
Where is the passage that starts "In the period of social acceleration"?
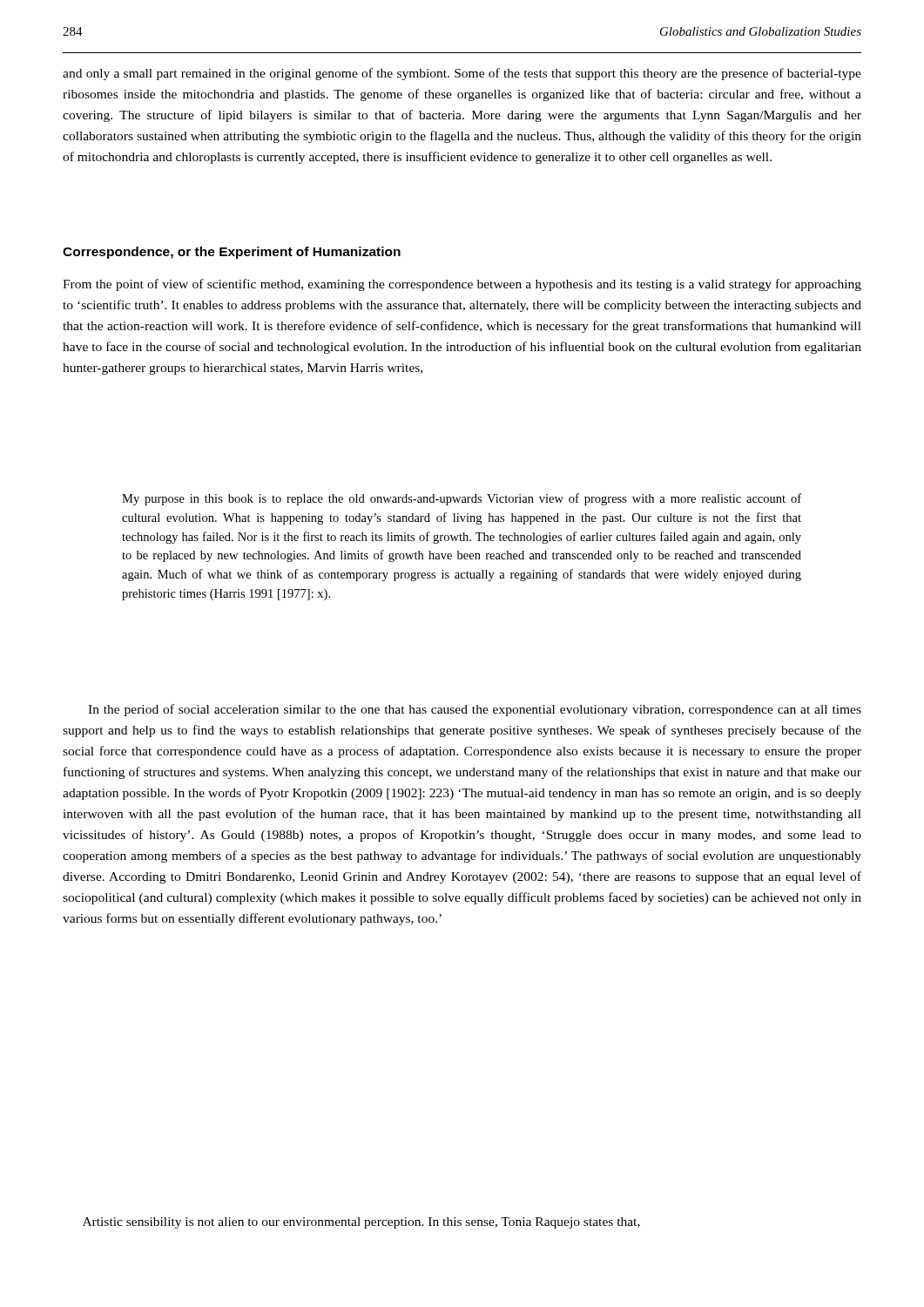point(462,813)
